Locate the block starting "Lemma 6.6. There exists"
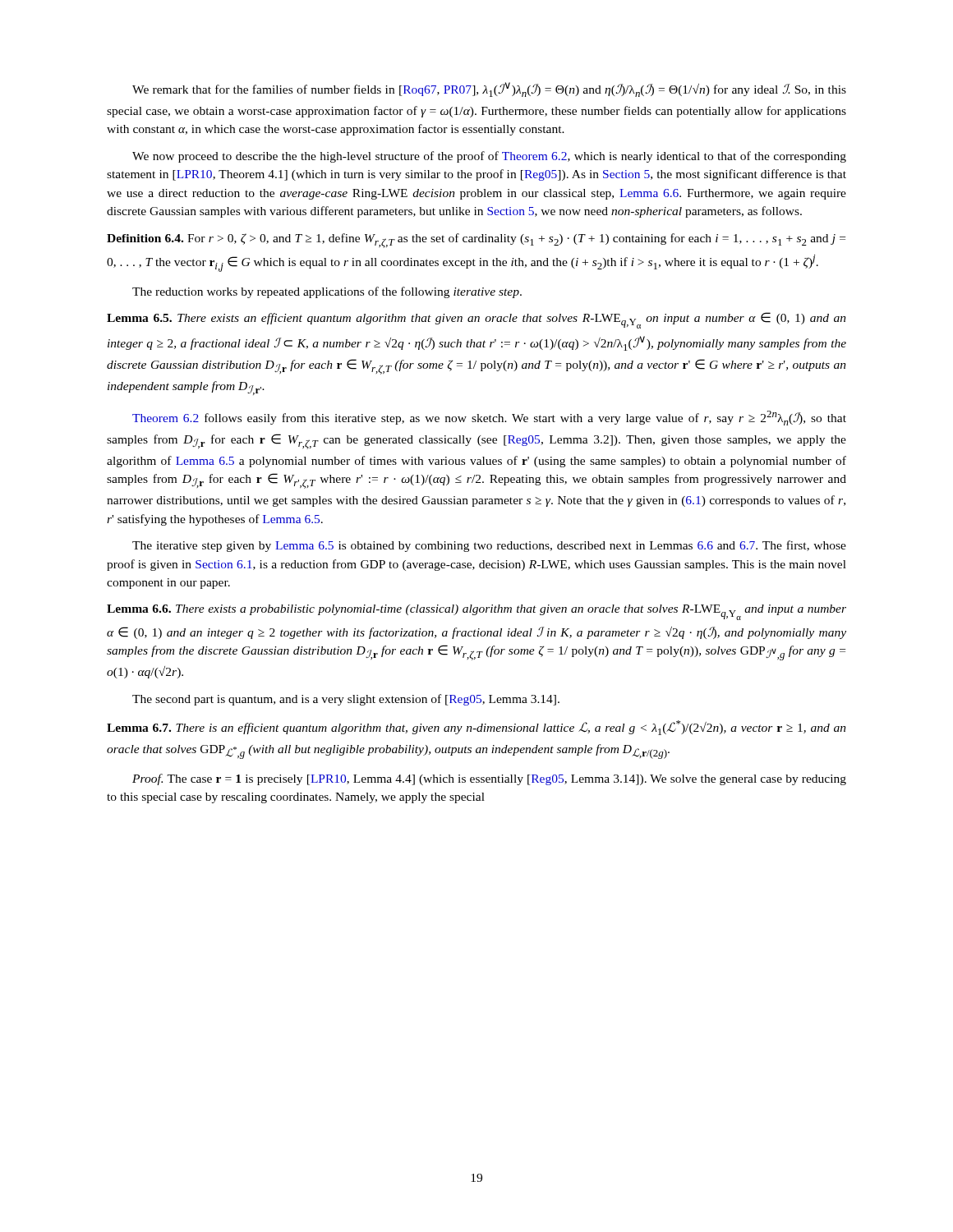Screen dimensions: 1232x953 point(476,641)
